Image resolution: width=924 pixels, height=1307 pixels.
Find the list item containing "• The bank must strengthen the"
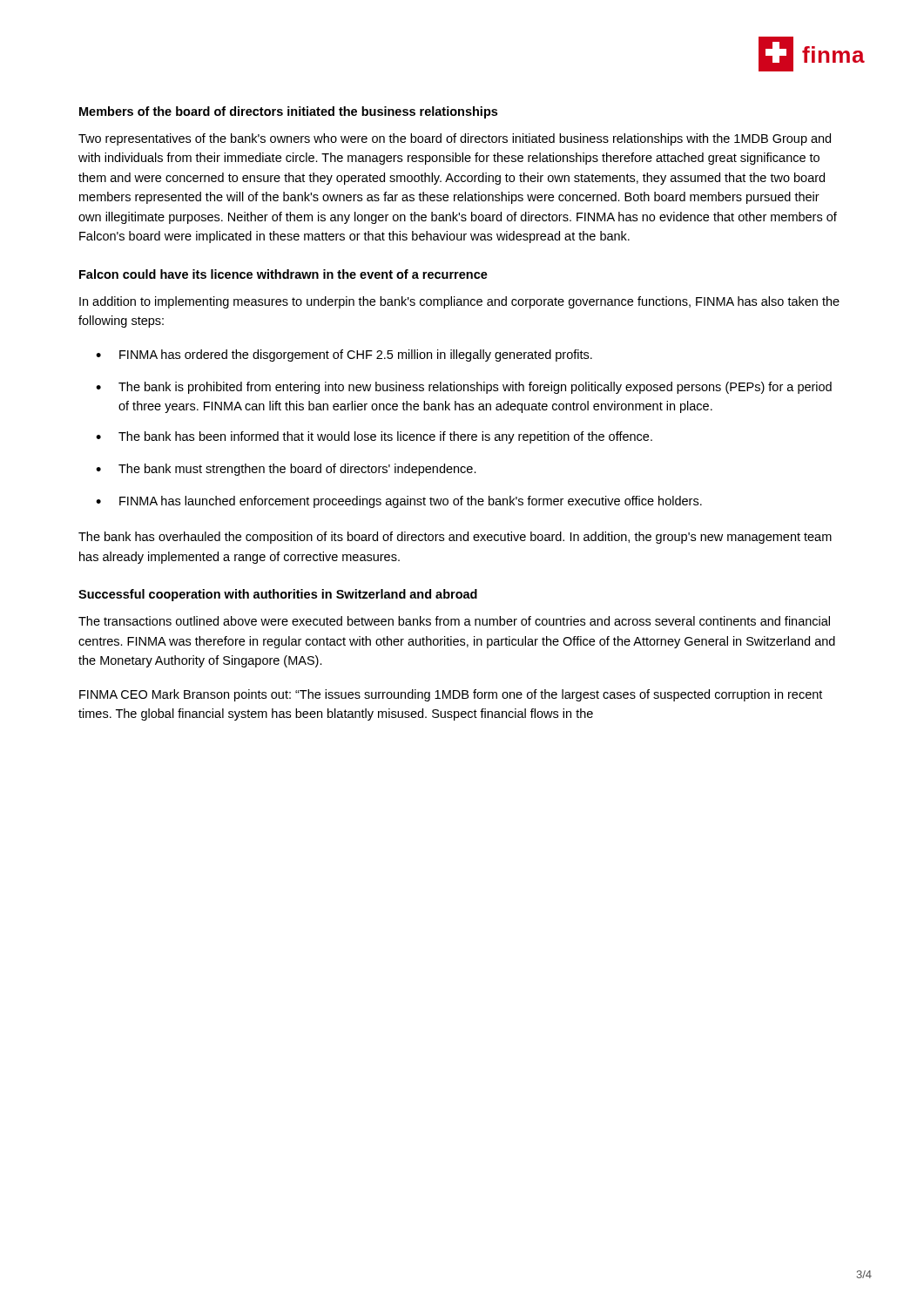click(x=471, y=470)
